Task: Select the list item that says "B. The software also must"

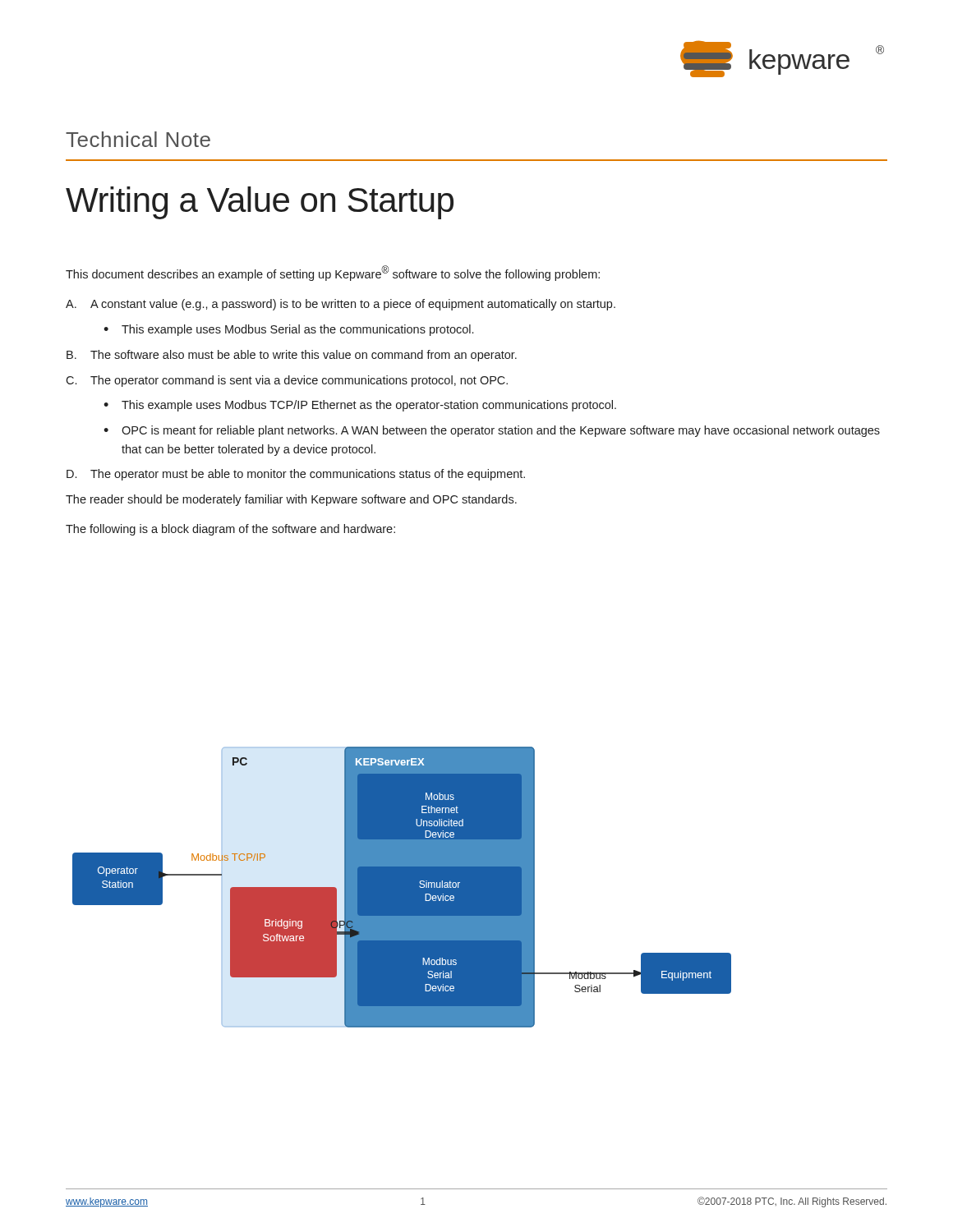Action: 476,355
